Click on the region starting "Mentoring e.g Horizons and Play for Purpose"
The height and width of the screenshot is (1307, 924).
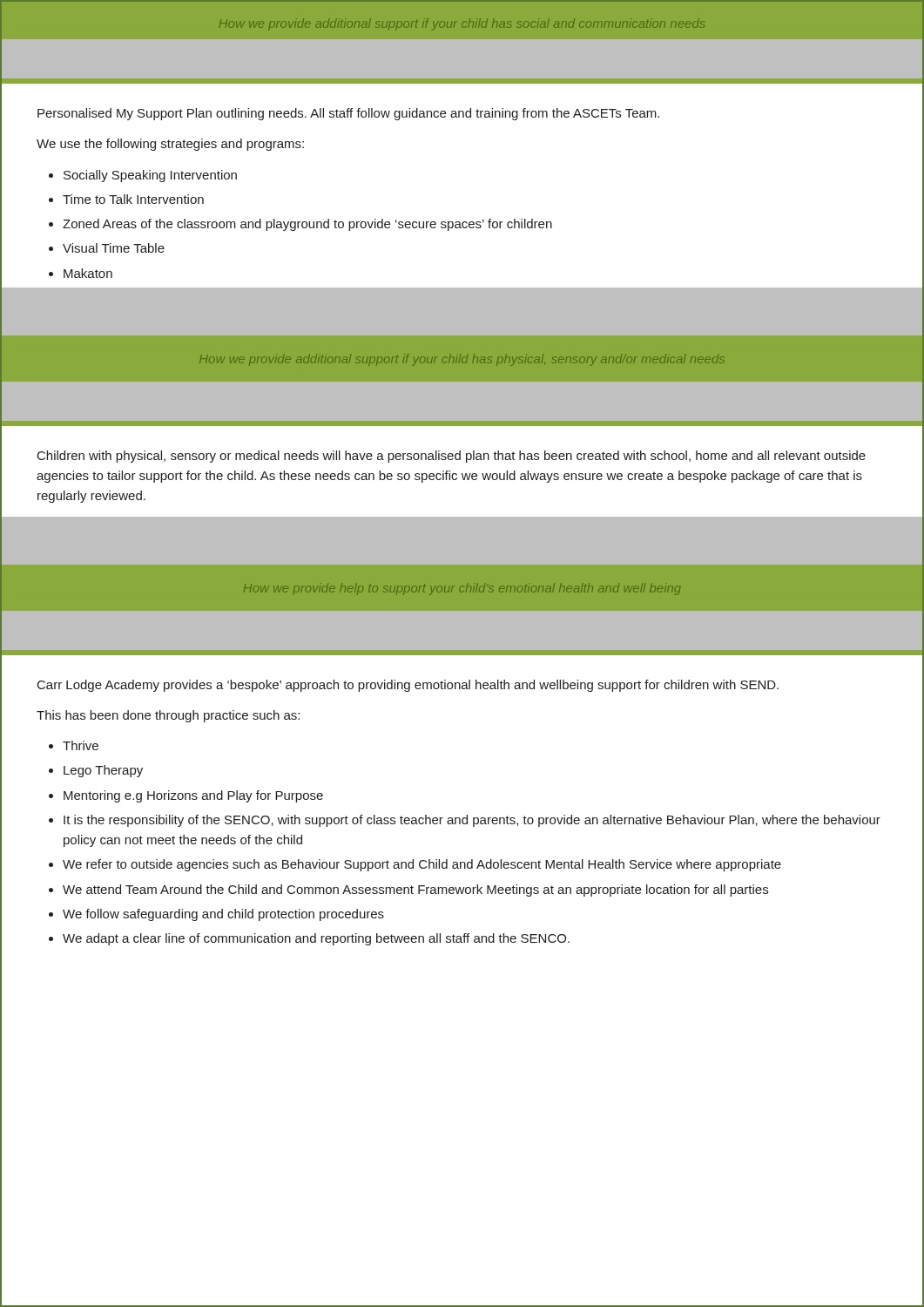point(193,795)
